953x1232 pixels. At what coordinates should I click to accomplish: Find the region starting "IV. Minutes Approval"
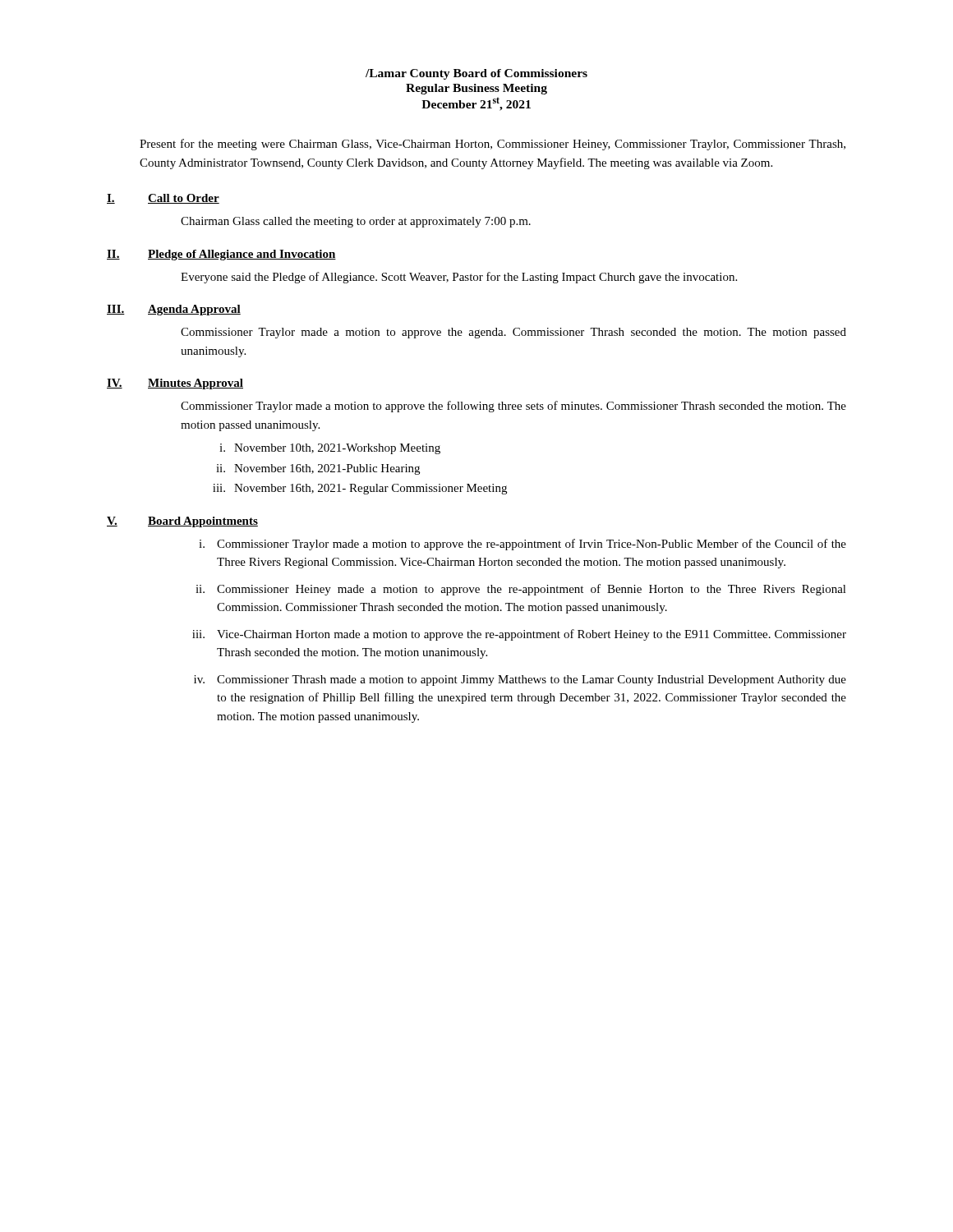tap(175, 383)
